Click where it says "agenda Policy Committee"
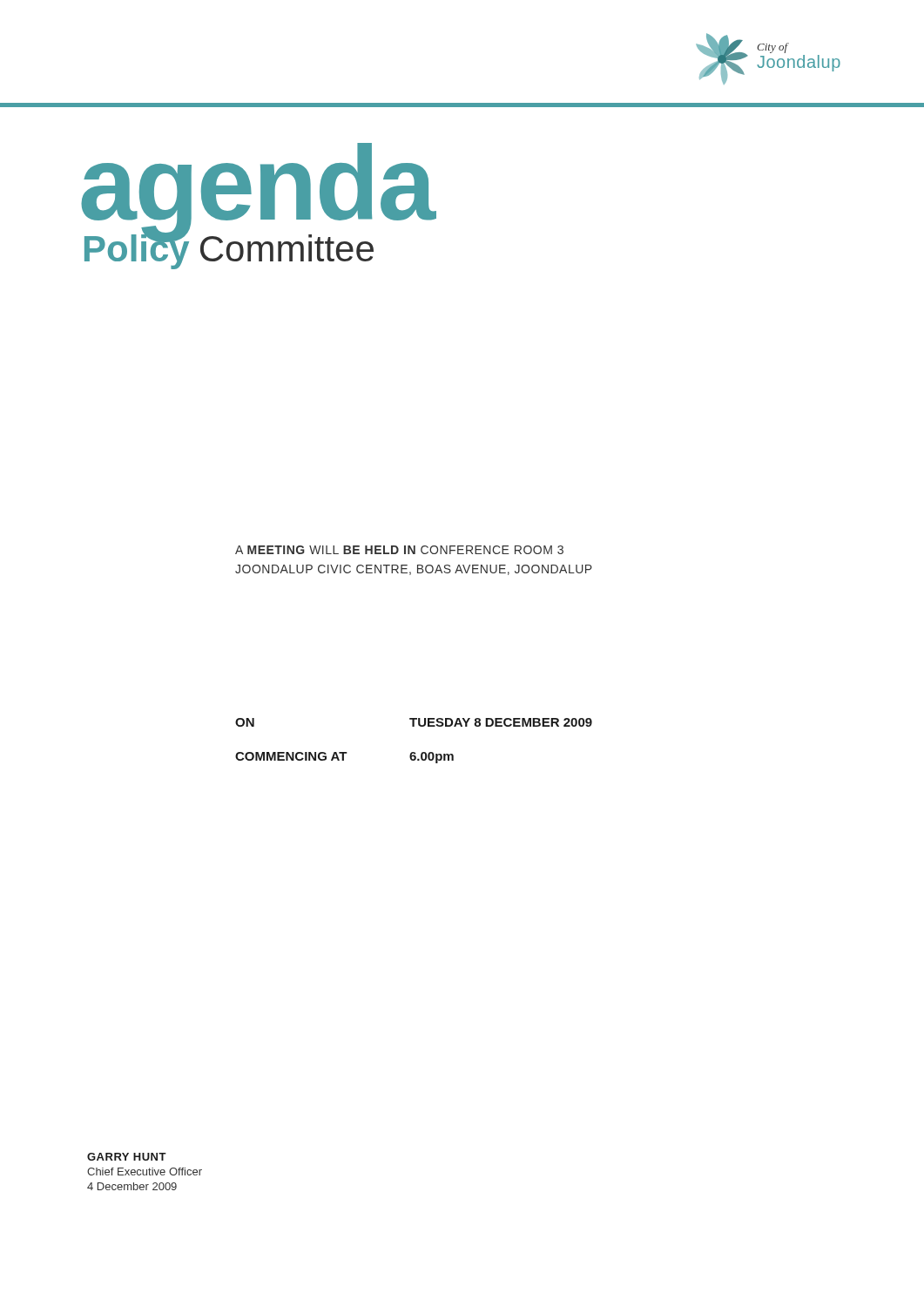Screen dimensions: 1307x924 coord(270,200)
